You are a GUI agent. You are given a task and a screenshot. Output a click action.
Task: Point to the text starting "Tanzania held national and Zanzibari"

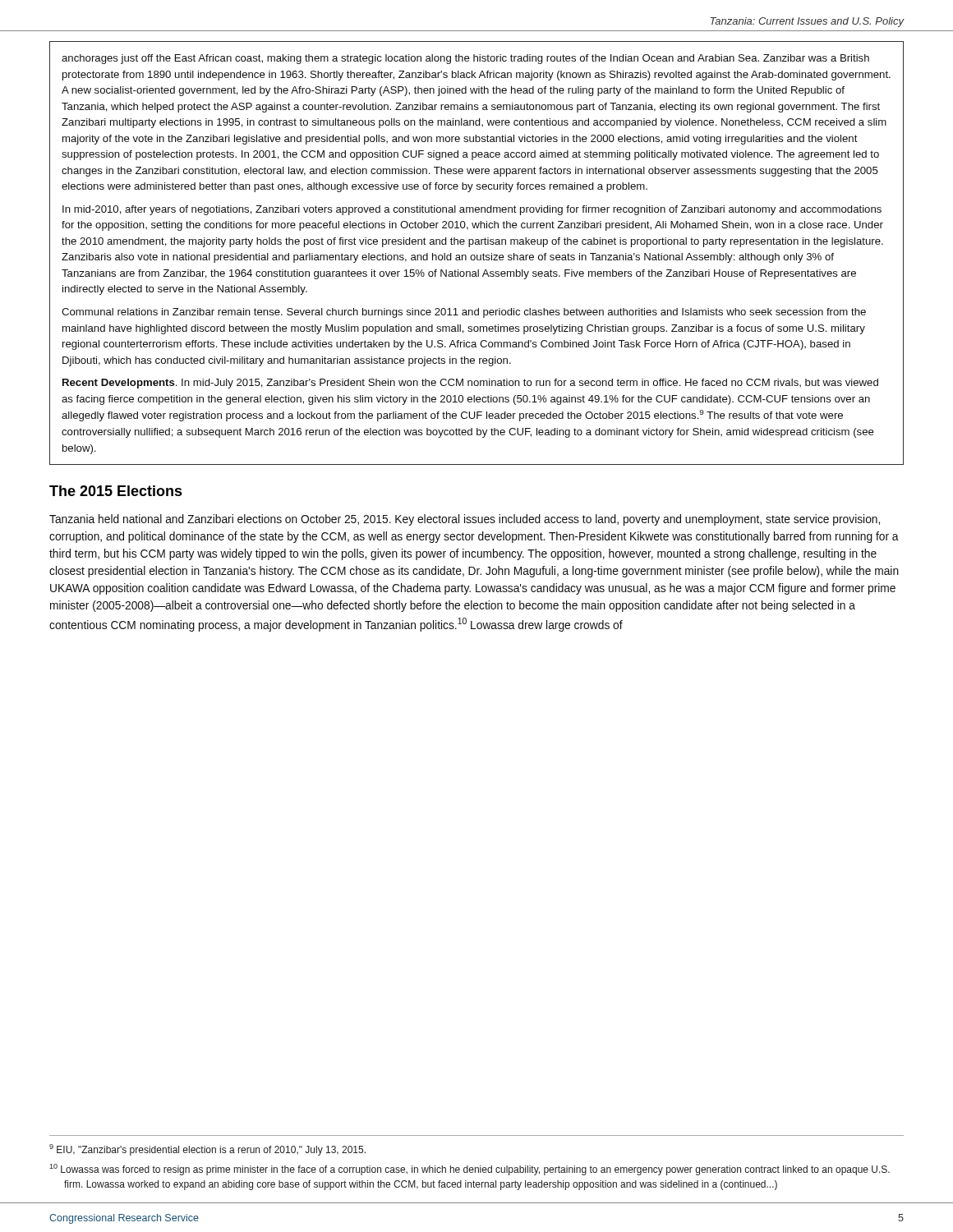click(474, 572)
